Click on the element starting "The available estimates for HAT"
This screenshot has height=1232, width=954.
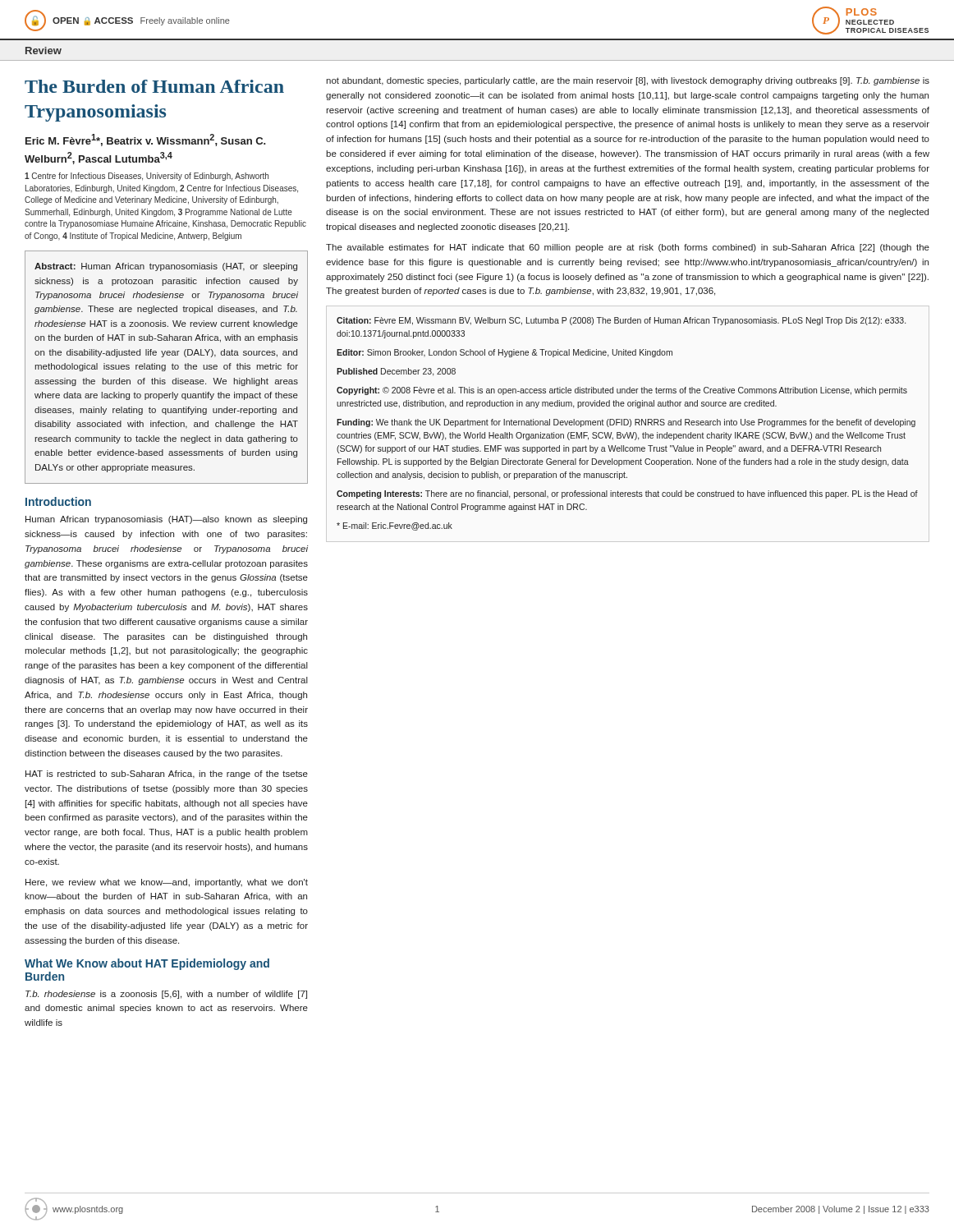pos(628,269)
